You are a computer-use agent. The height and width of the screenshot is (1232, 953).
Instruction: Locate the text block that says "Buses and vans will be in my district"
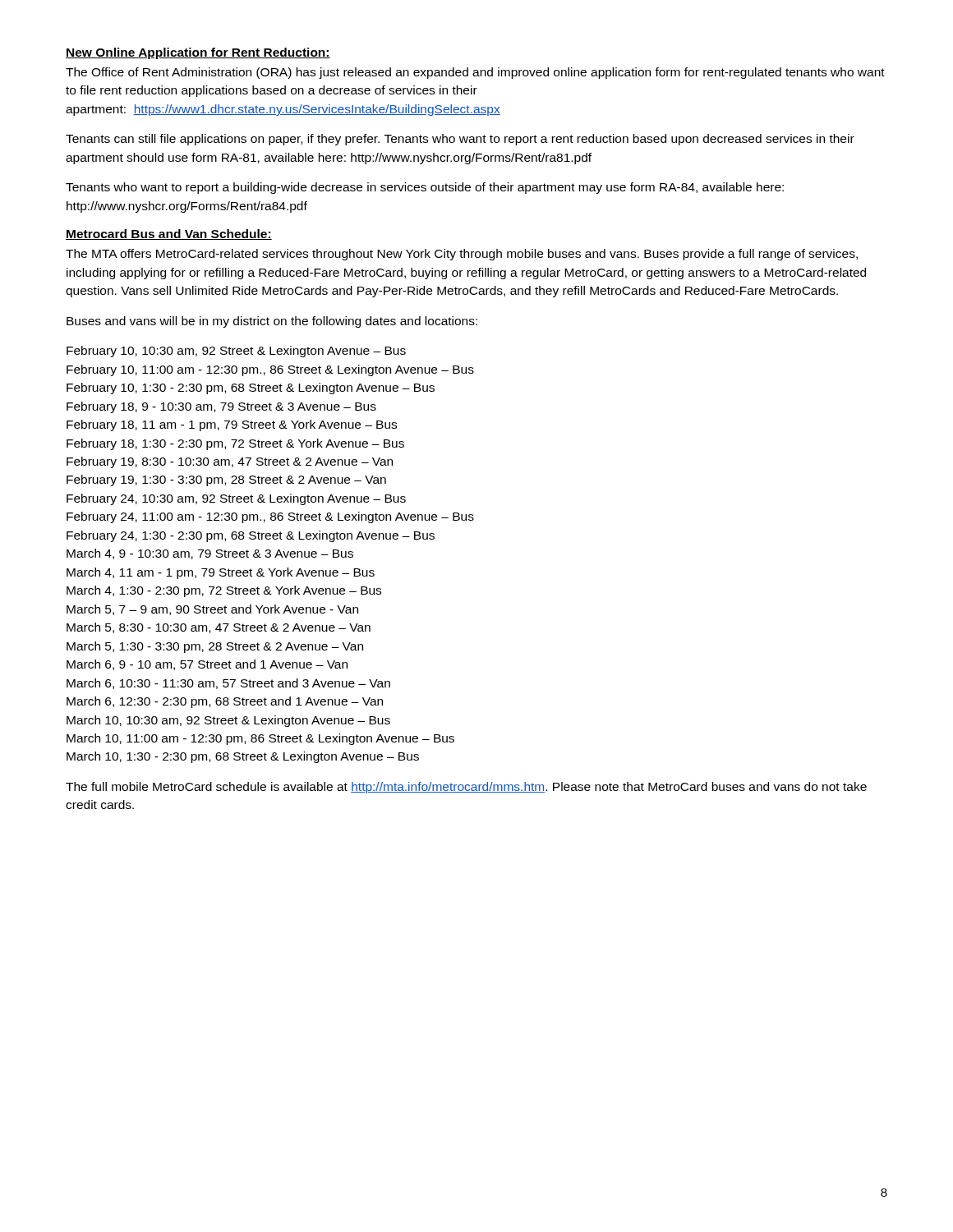tap(272, 321)
